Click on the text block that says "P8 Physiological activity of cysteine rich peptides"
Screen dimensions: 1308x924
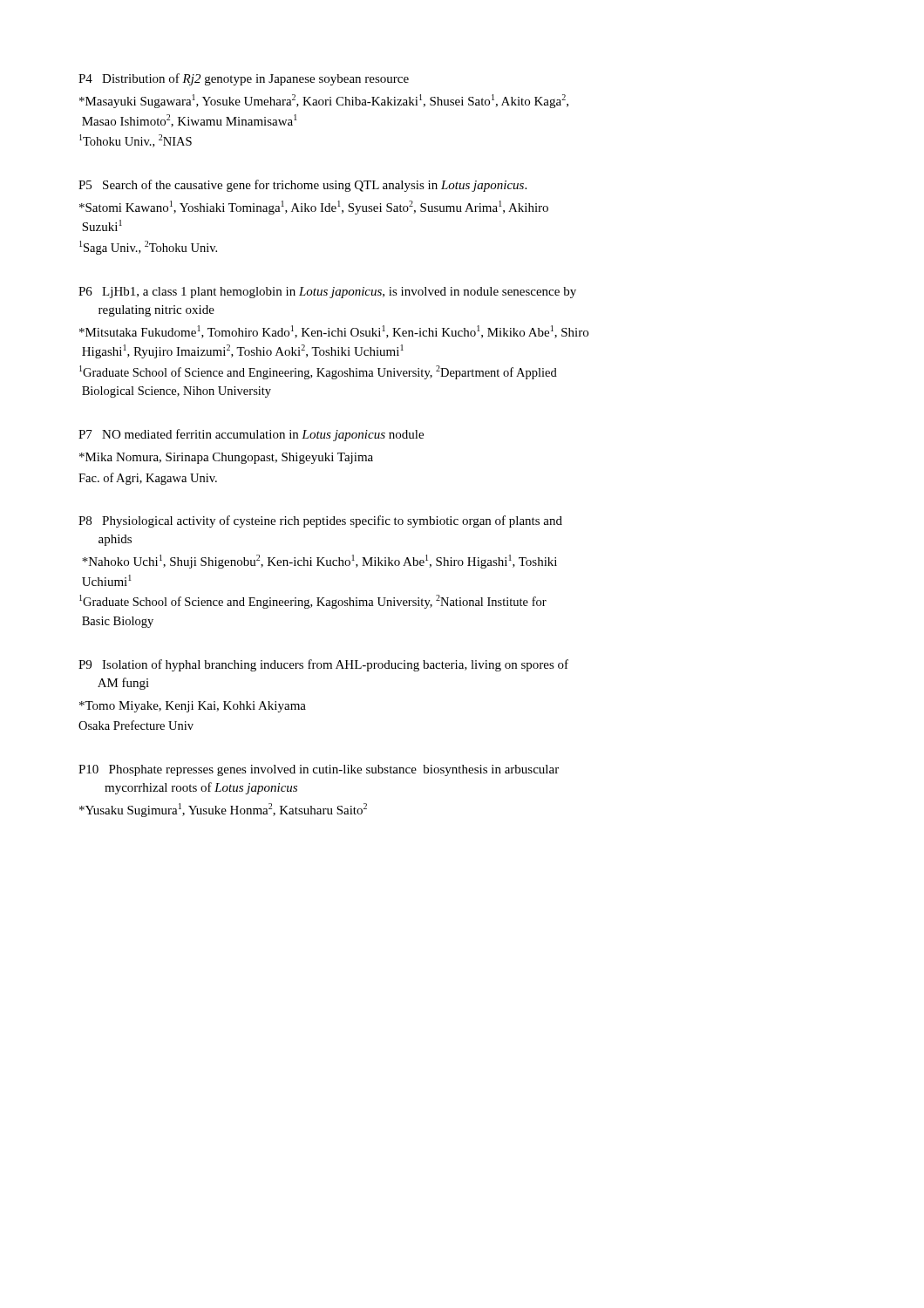click(x=320, y=530)
